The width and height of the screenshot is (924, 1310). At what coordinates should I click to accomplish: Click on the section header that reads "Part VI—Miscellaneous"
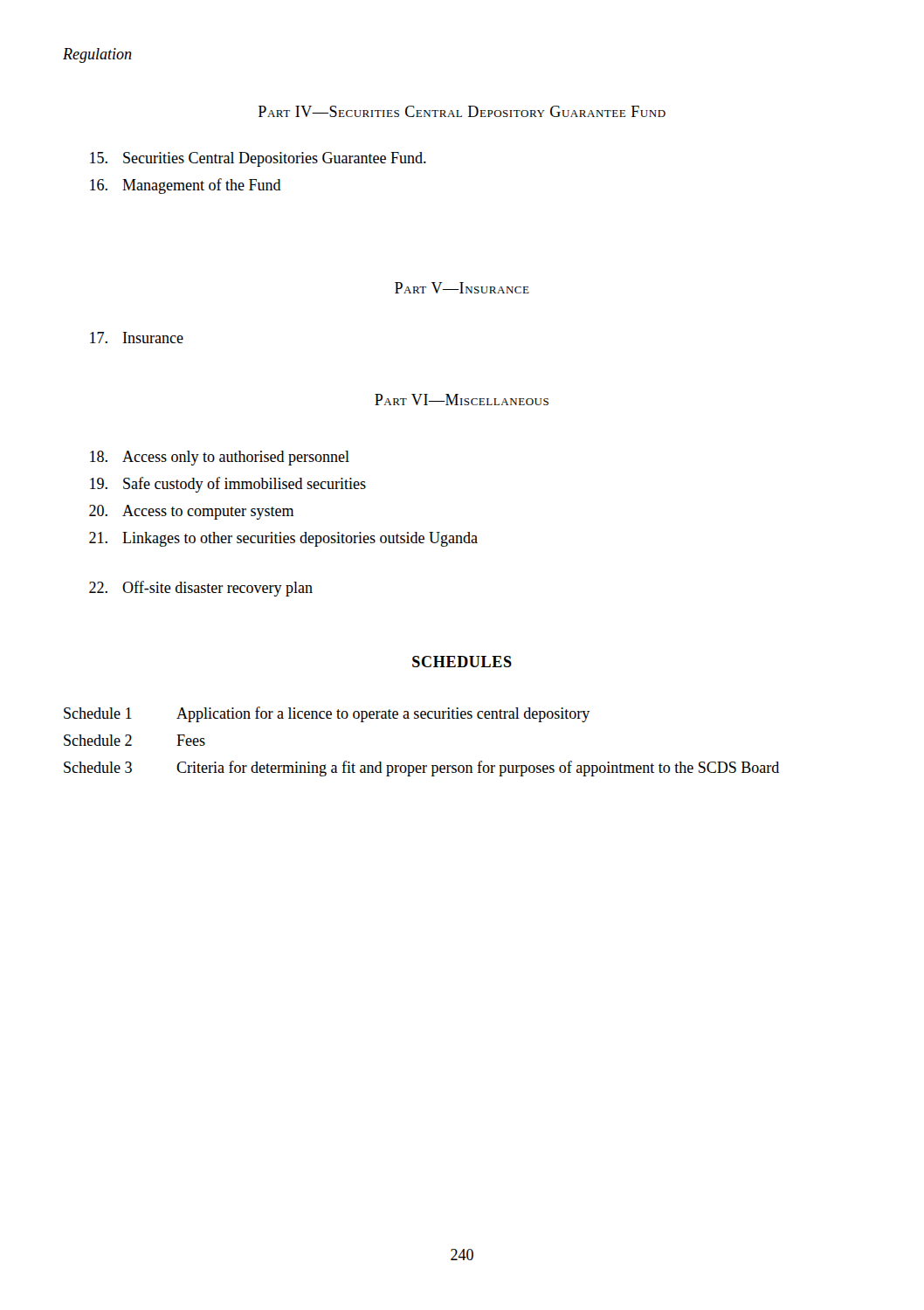tap(462, 400)
